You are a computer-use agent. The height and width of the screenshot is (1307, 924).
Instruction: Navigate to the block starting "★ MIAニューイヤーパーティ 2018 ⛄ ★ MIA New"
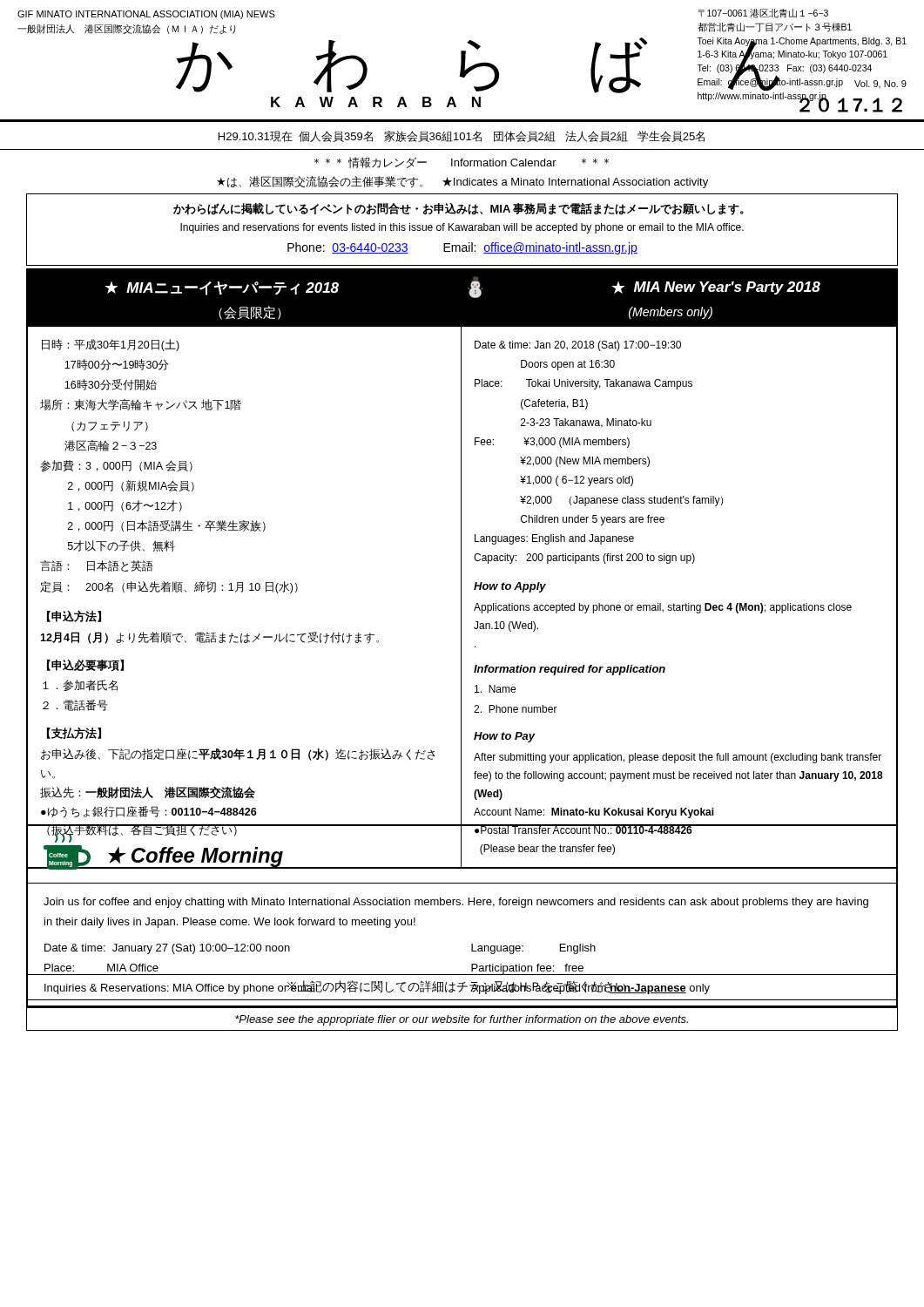click(x=462, y=568)
